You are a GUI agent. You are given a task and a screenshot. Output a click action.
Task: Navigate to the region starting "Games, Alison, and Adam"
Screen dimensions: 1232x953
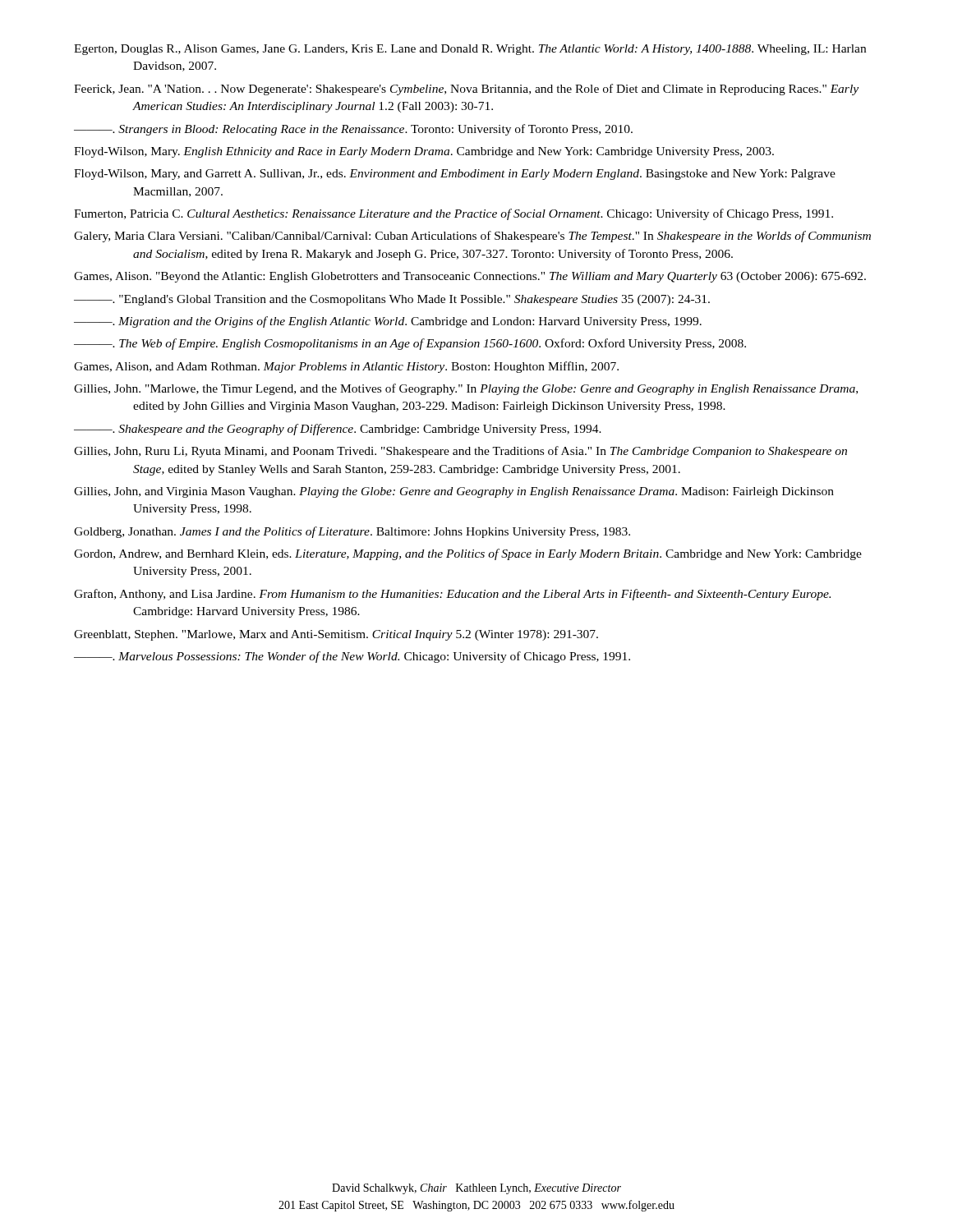[x=347, y=366]
